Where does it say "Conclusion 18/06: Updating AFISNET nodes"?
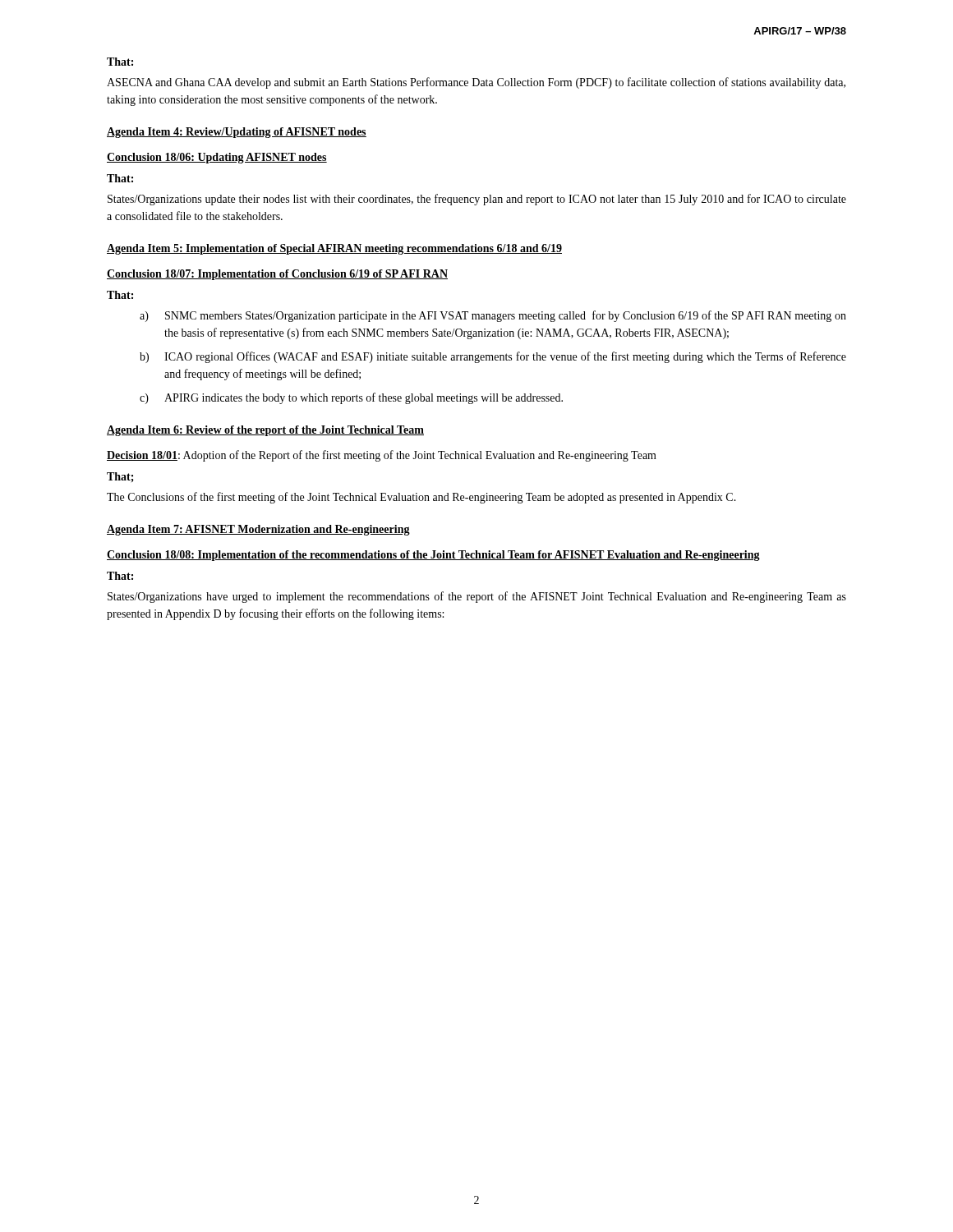The width and height of the screenshot is (953, 1232). click(217, 157)
